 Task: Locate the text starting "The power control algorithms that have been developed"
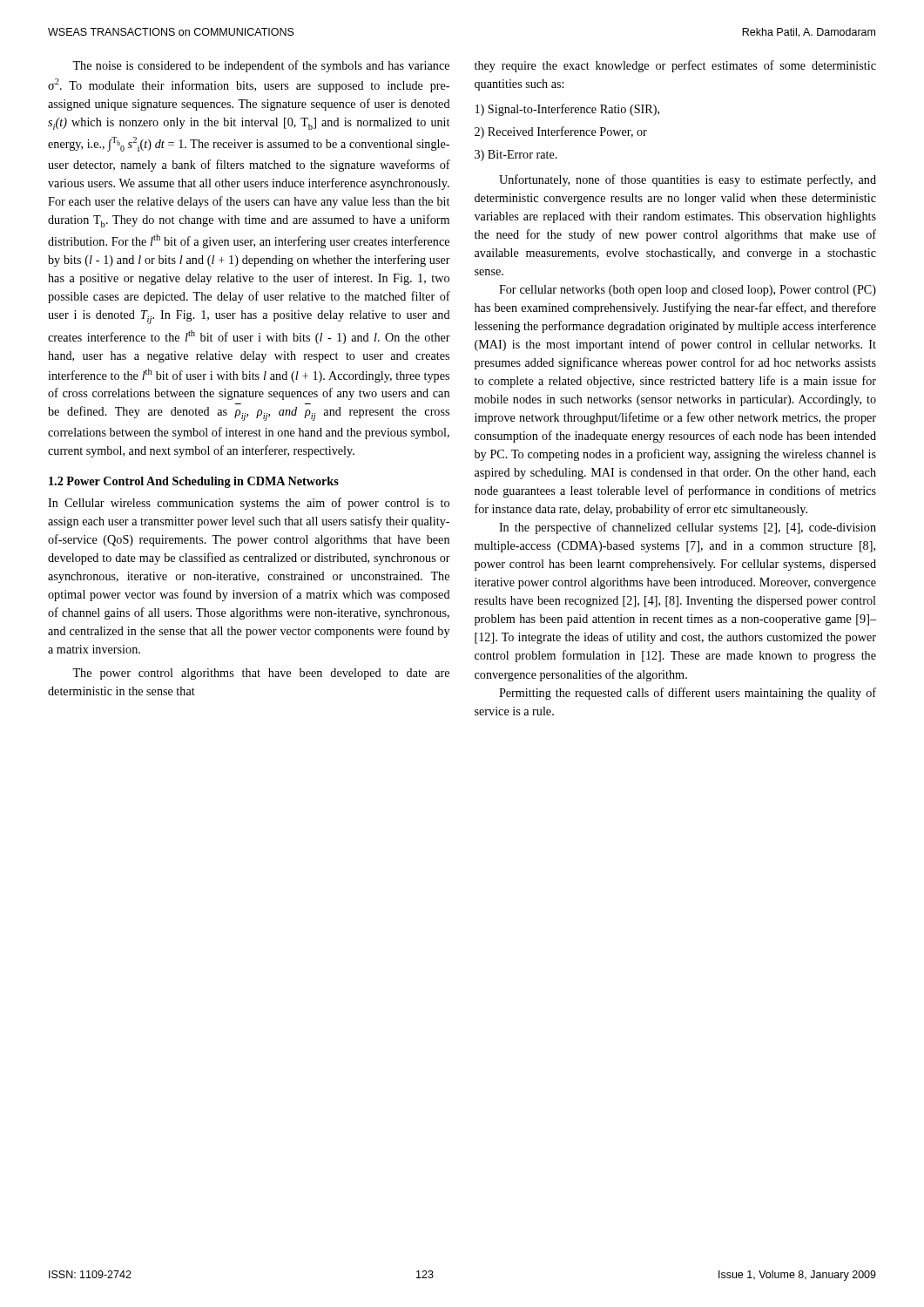point(249,682)
